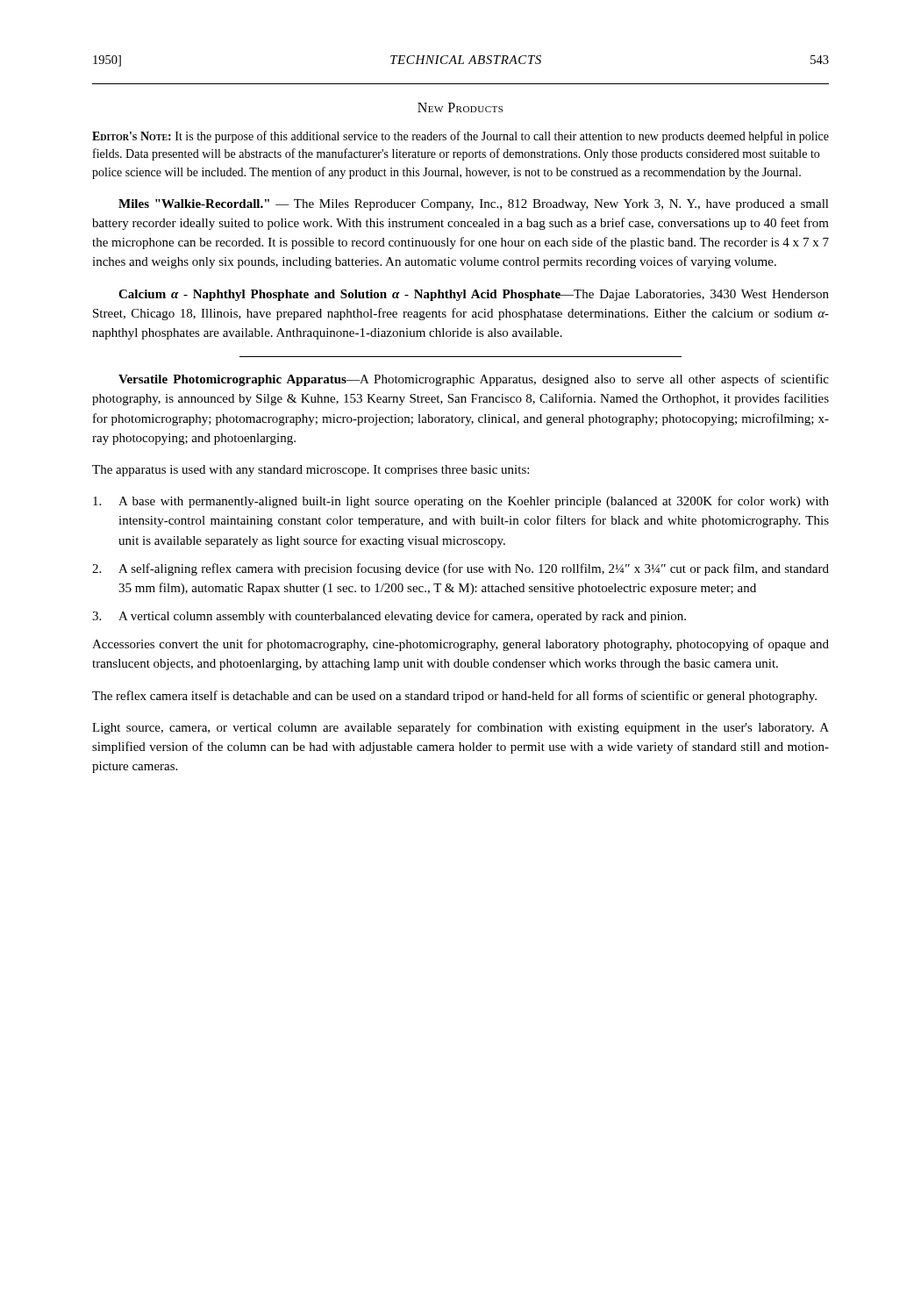Find the block on this page that starts "A base with"
Image resolution: width=921 pixels, height=1316 pixels.
pyautogui.click(x=460, y=519)
